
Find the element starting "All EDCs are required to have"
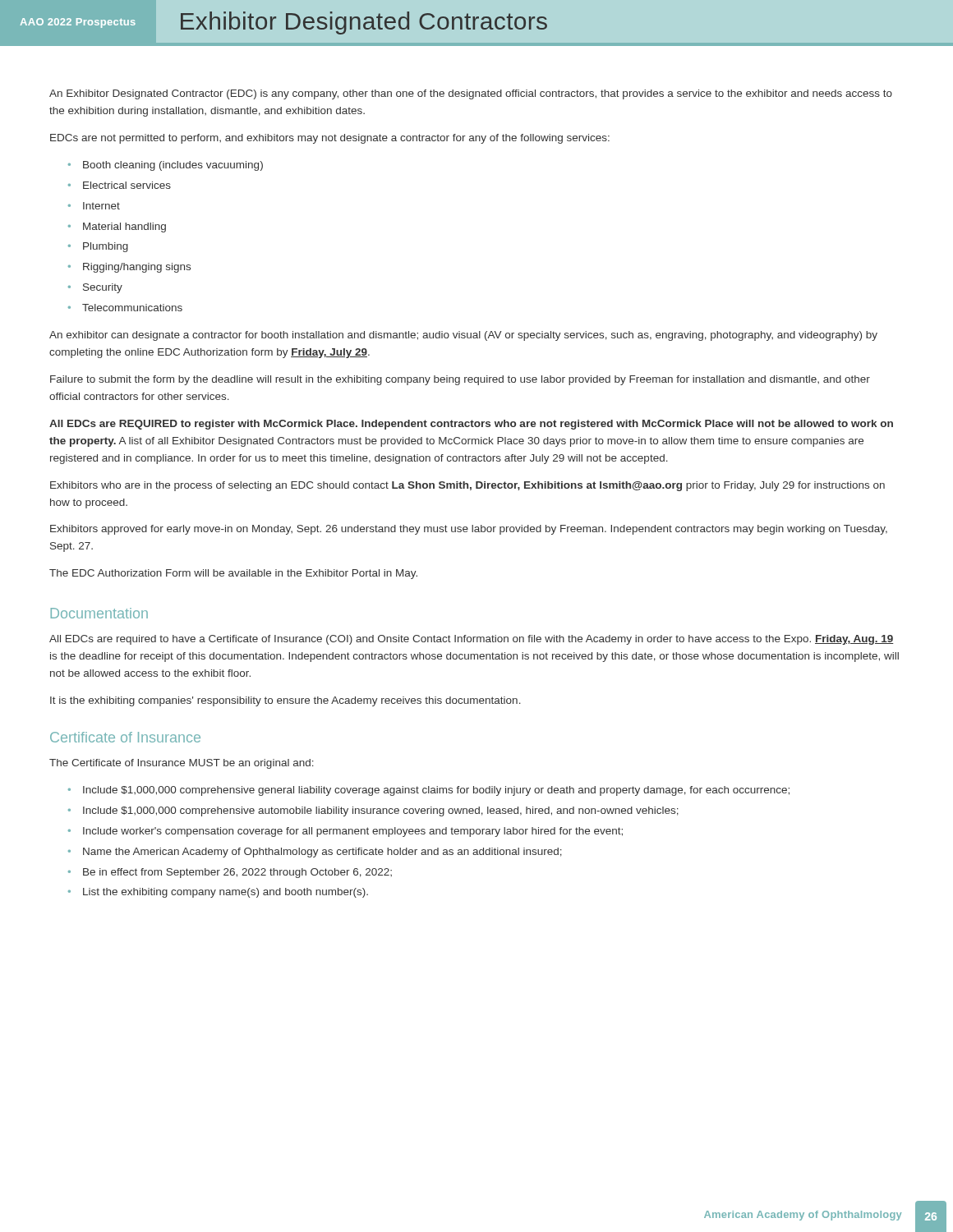pyautogui.click(x=474, y=656)
